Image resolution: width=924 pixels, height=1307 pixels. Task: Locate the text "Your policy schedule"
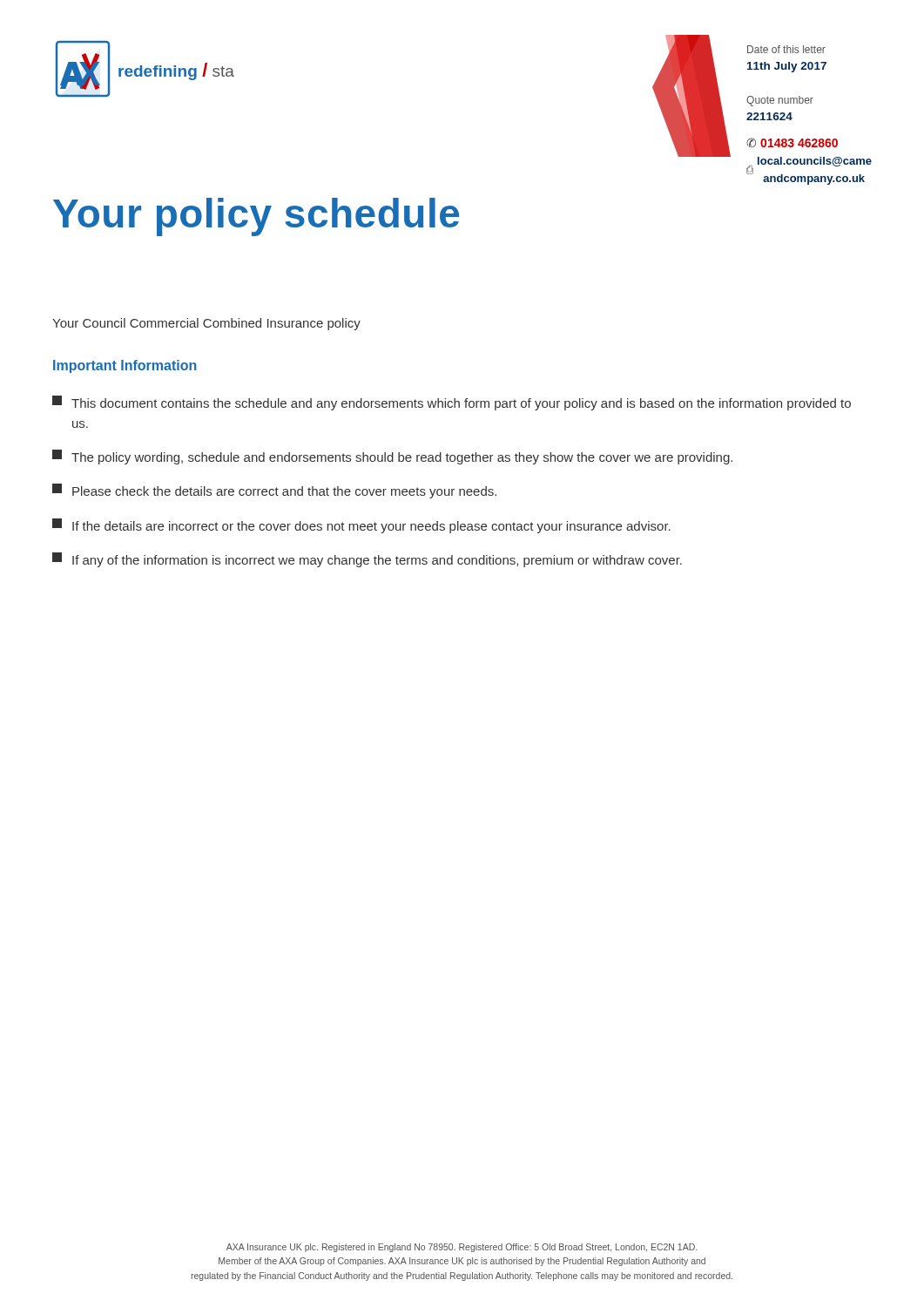pyautogui.click(x=257, y=214)
